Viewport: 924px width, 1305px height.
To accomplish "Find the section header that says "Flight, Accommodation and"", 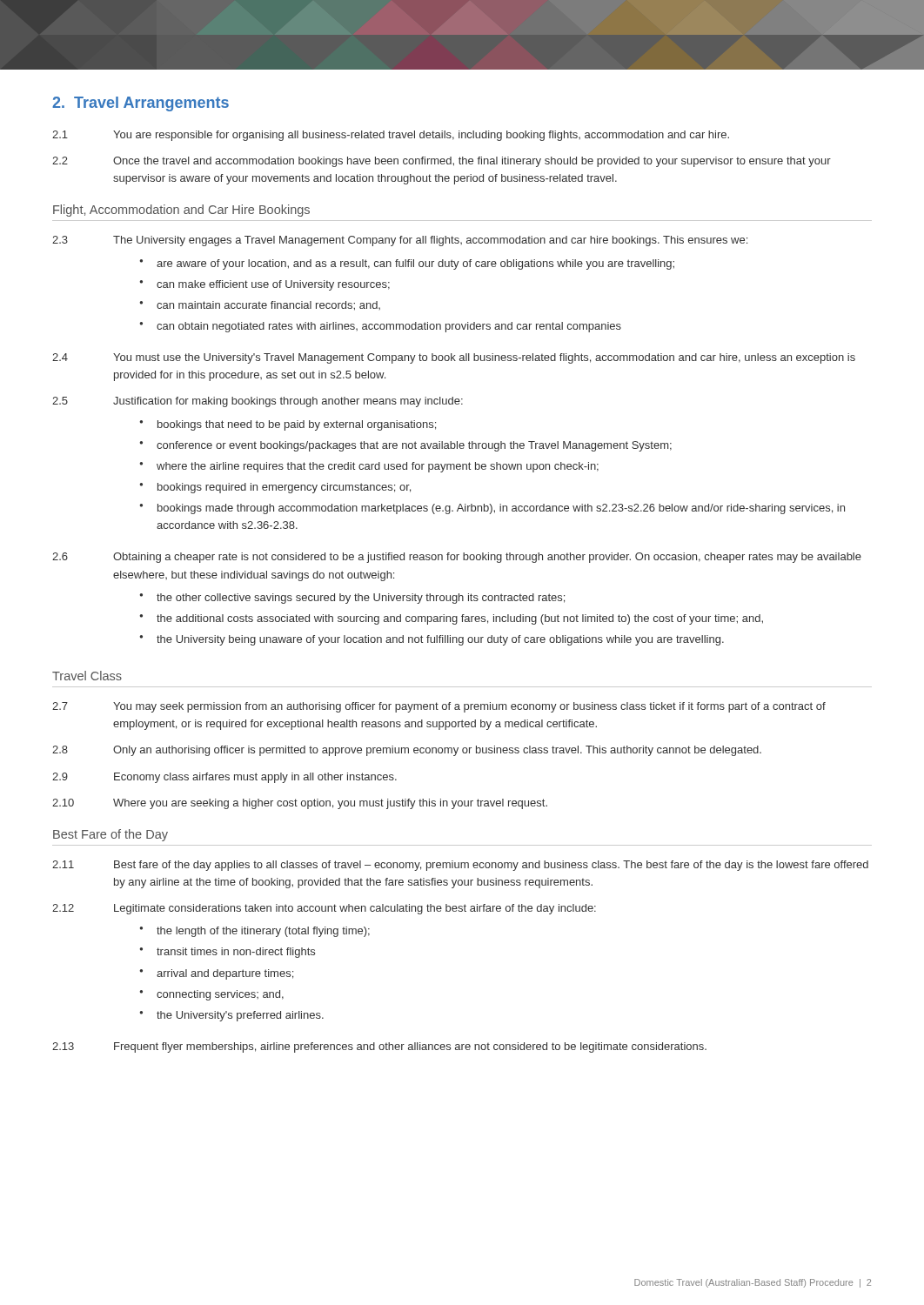I will pos(181,210).
